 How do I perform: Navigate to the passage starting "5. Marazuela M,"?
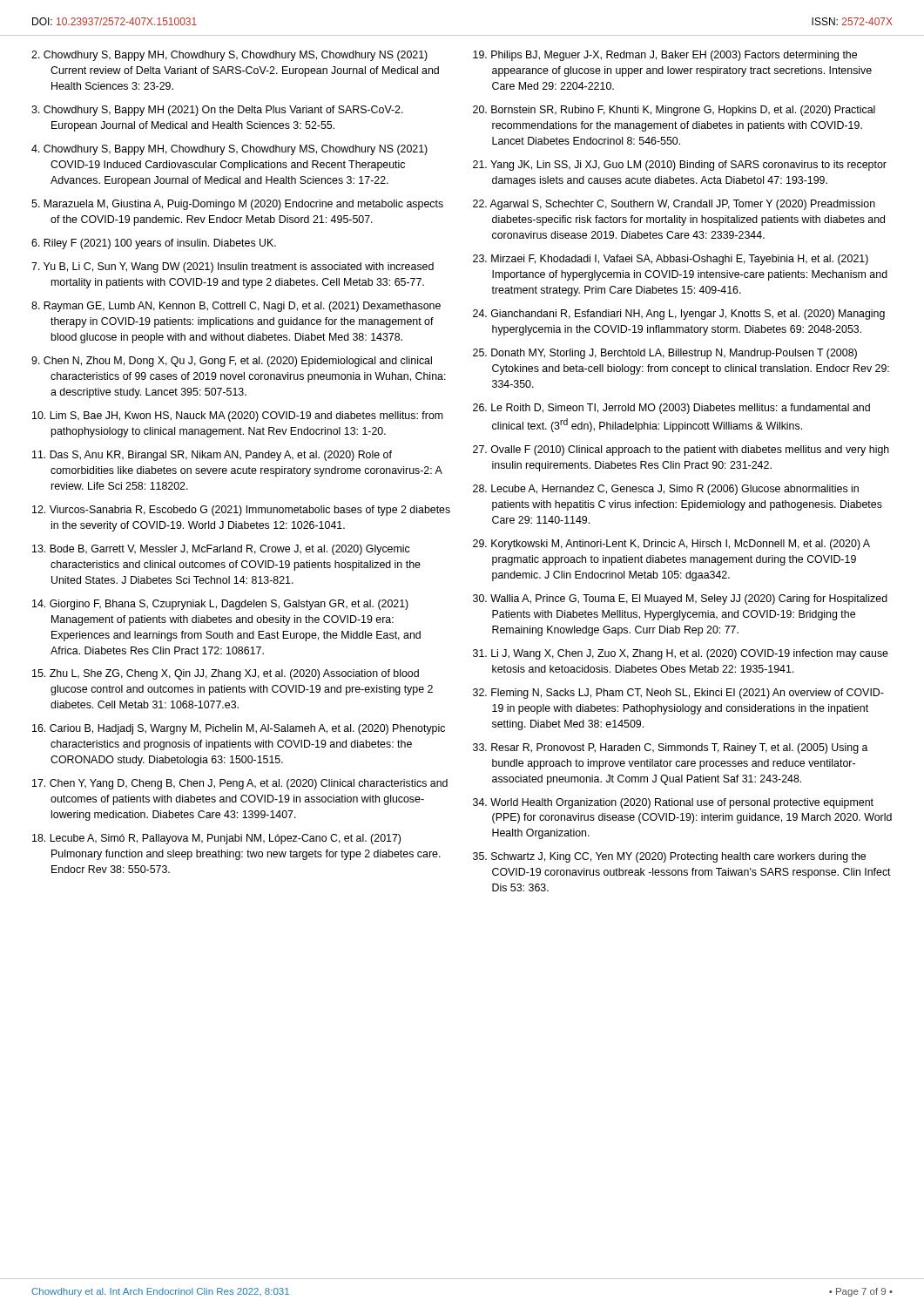coord(237,212)
